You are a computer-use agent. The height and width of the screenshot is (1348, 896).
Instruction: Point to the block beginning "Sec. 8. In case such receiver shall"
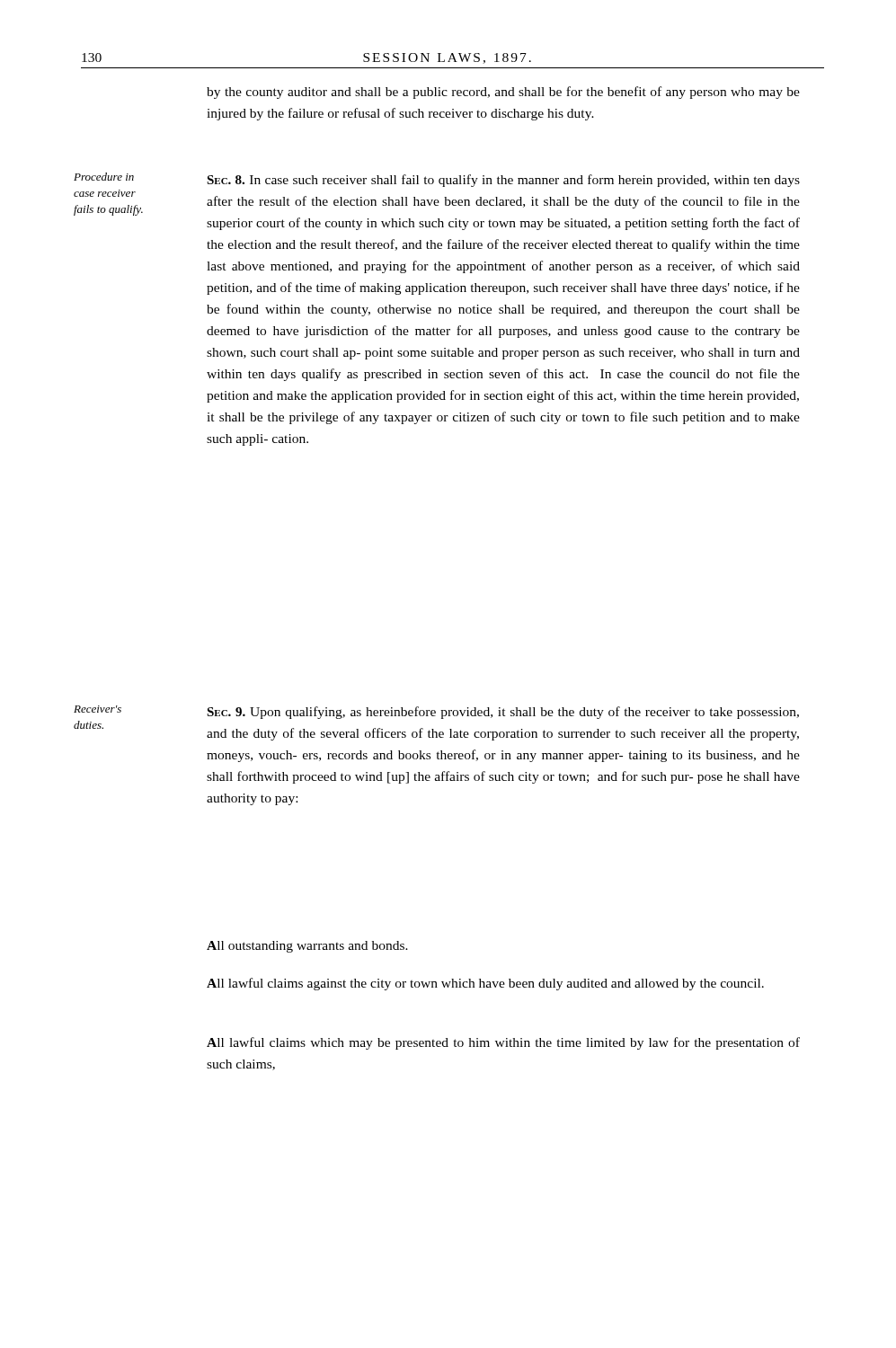coord(503,309)
